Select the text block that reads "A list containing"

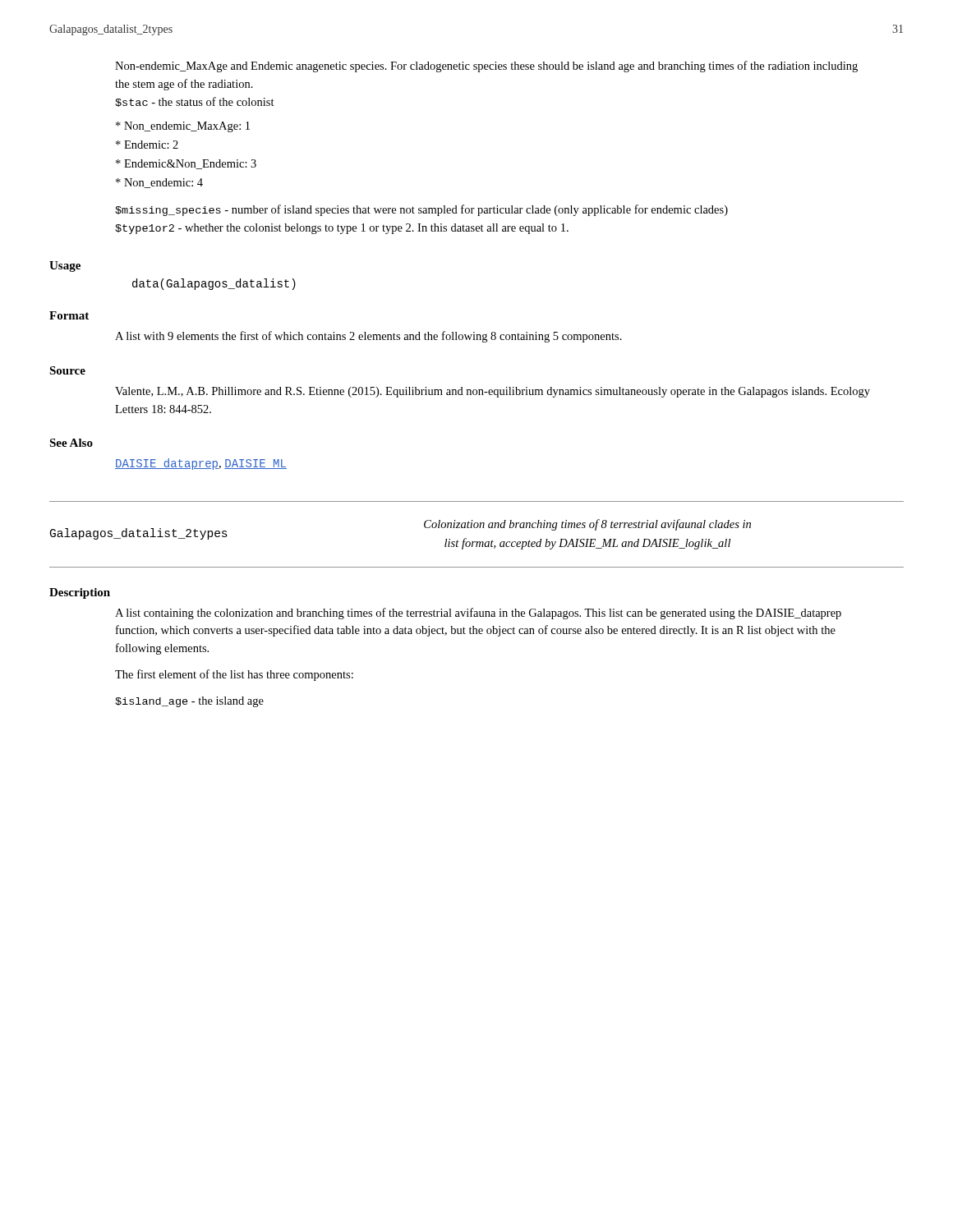point(478,630)
